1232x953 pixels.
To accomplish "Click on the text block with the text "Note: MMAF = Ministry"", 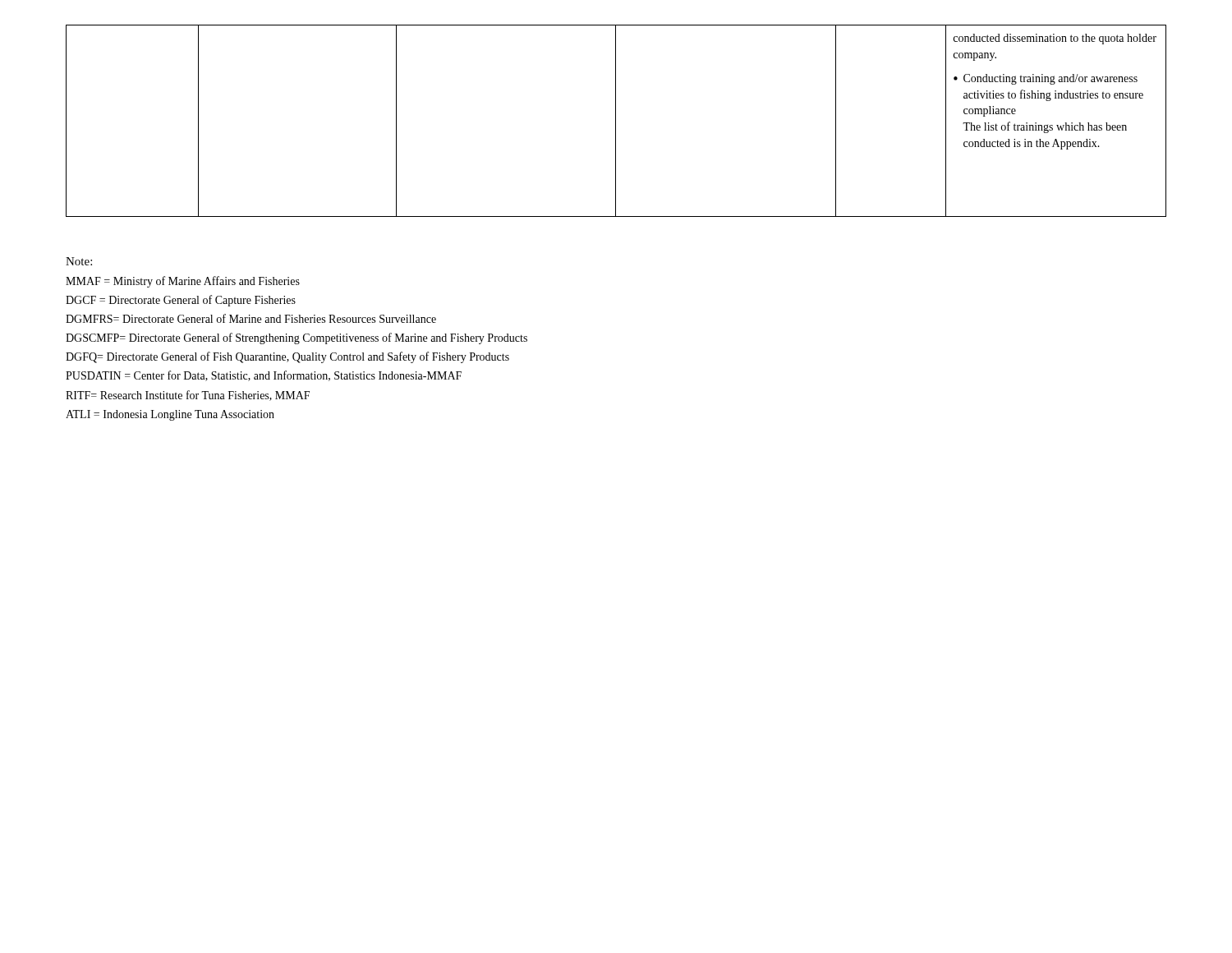I will [x=79, y=261].
